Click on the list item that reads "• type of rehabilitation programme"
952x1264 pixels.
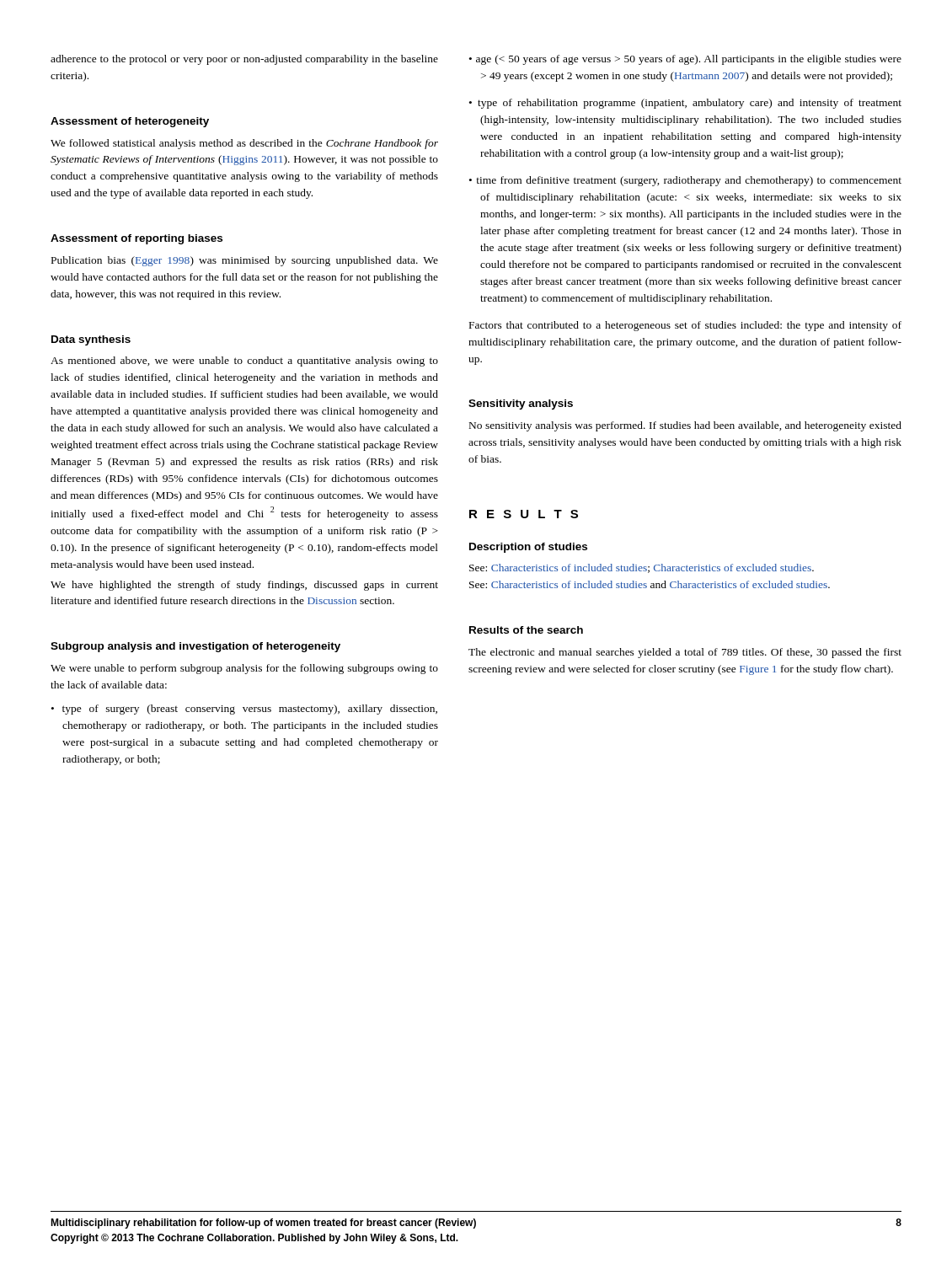click(685, 128)
